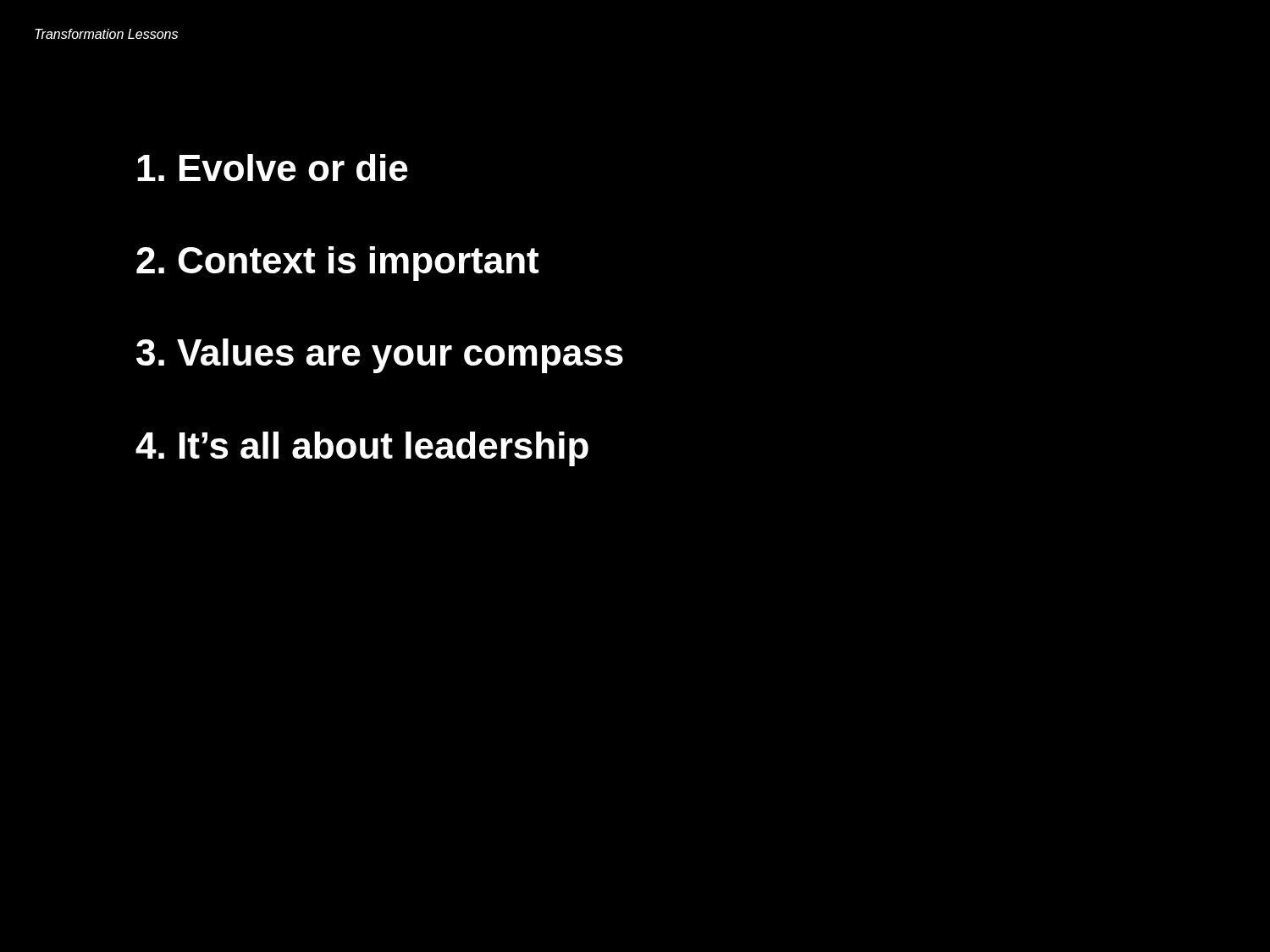Point to the block beginning "4. It’s all"
Image resolution: width=1270 pixels, height=952 pixels.
point(363,445)
